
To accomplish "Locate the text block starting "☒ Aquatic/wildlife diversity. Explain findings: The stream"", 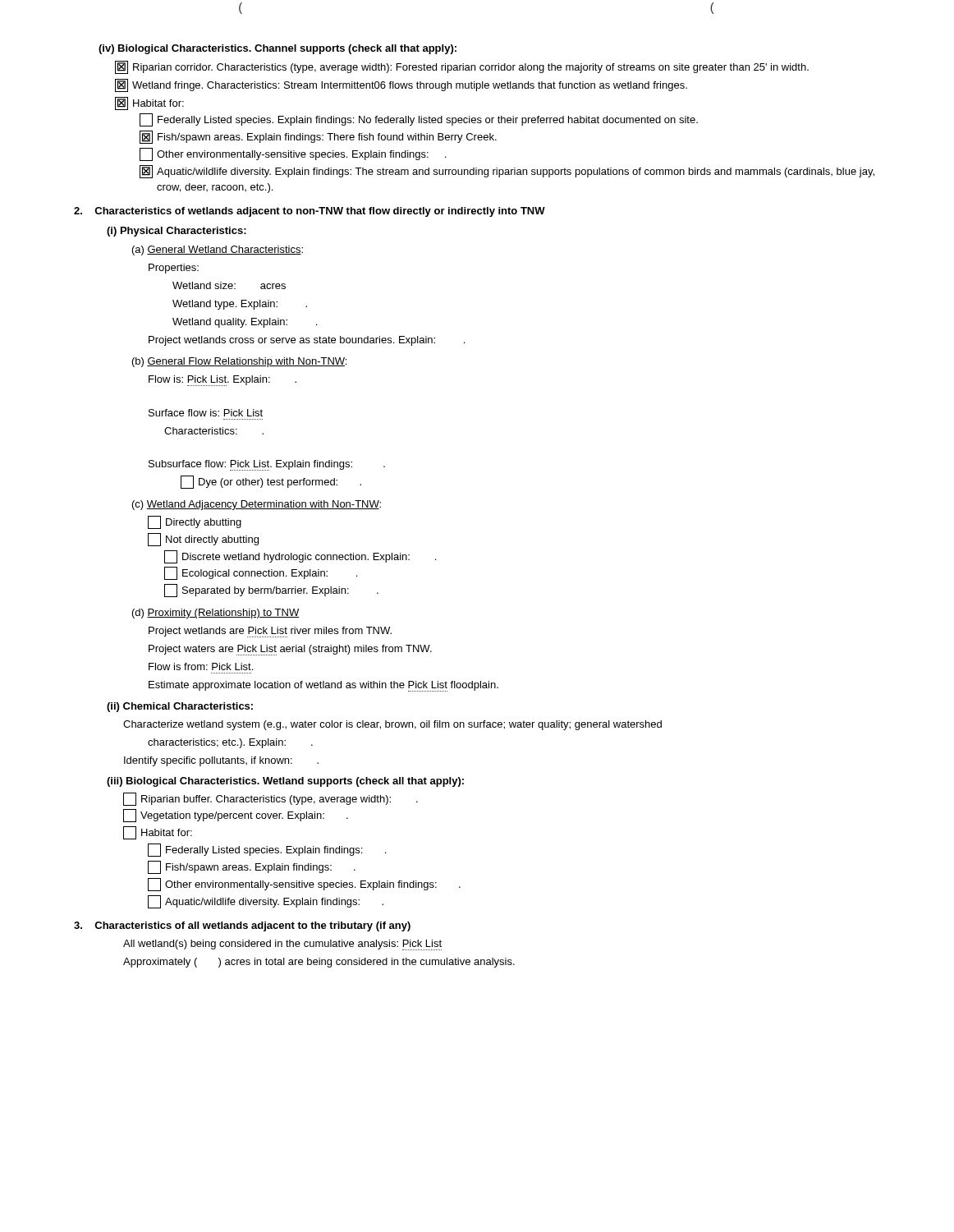I will point(518,180).
